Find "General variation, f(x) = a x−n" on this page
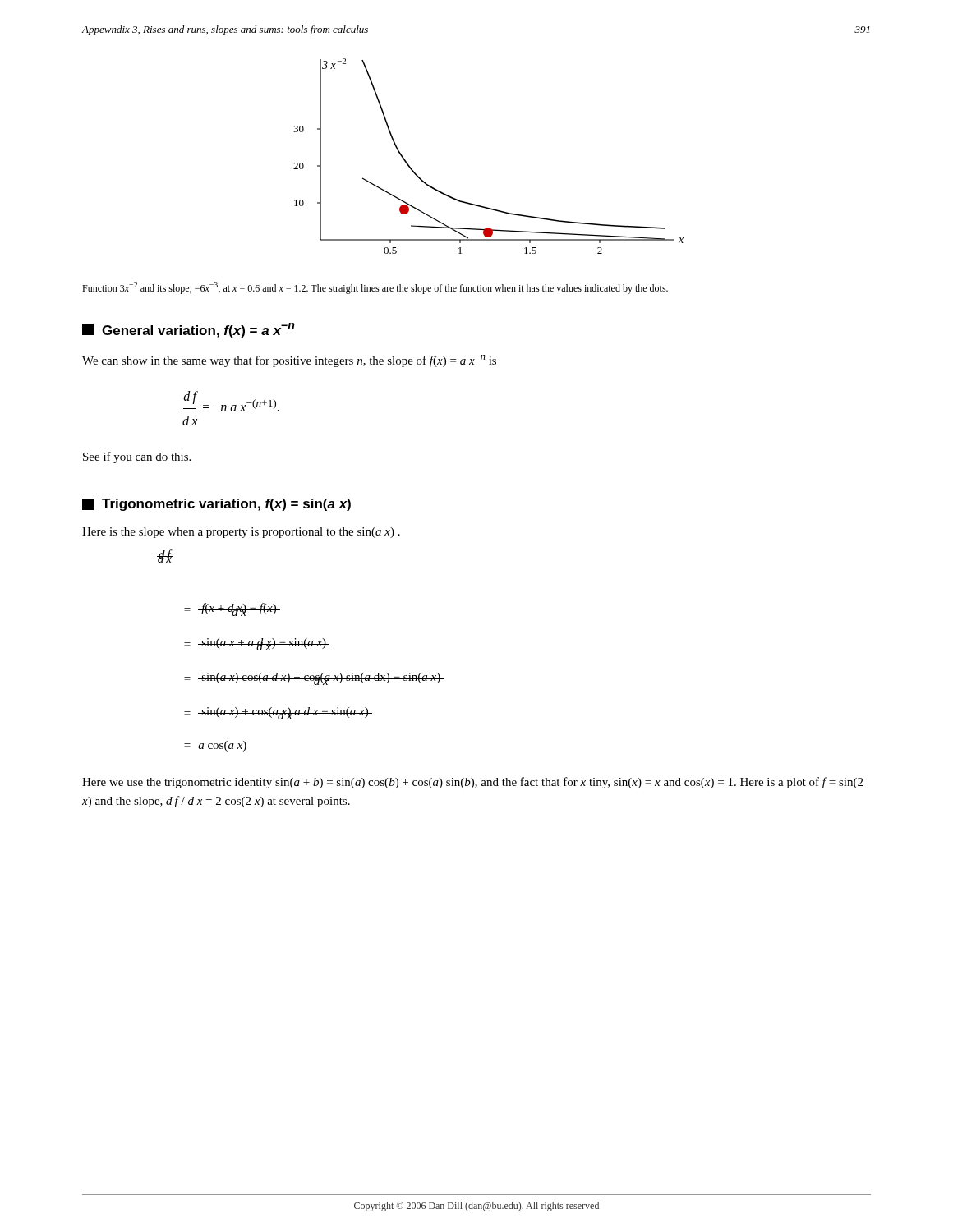The image size is (953, 1232). coord(188,329)
